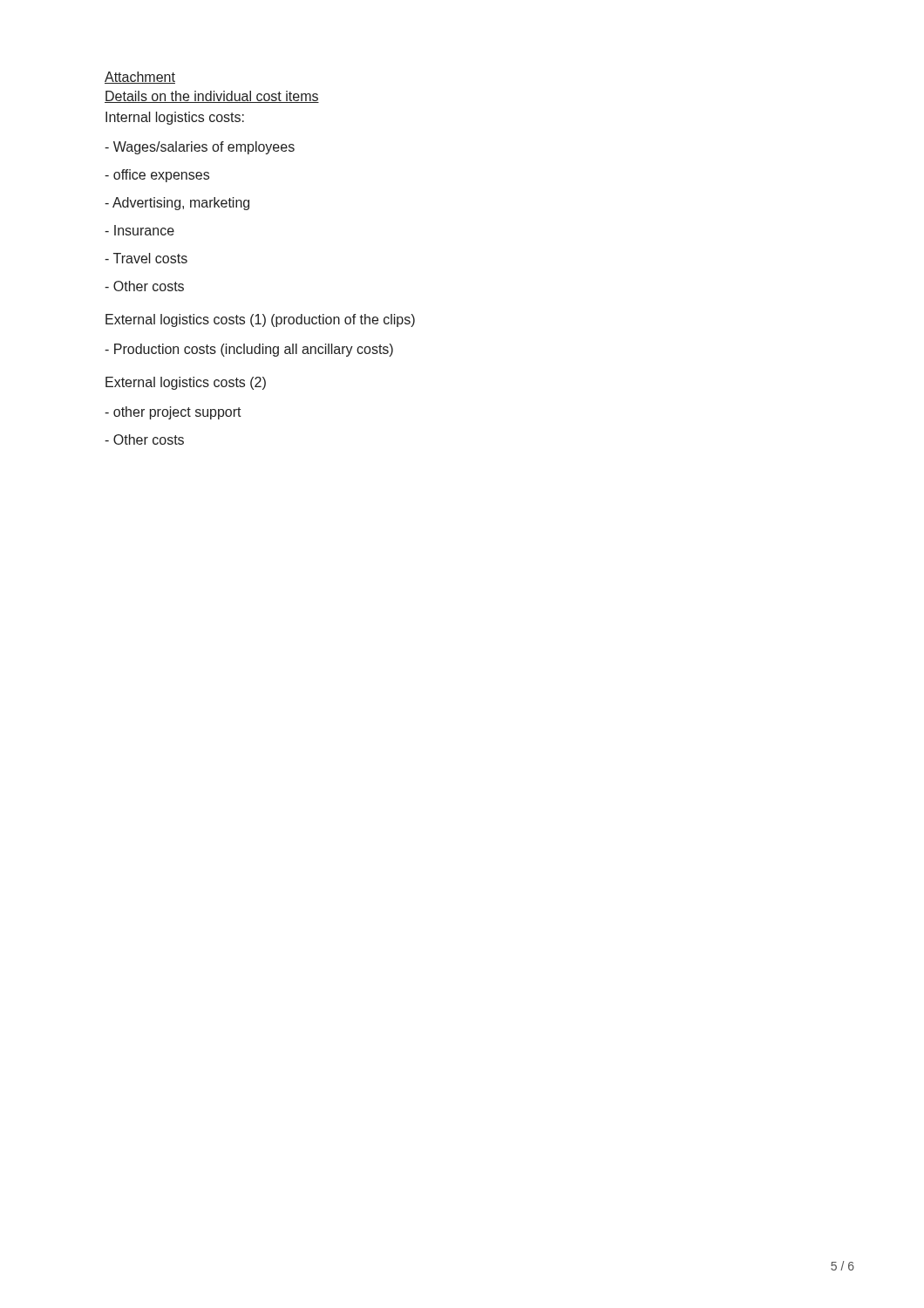
Task: Point to the block beginning "External logistics costs (1) (production"
Action: pos(260,320)
